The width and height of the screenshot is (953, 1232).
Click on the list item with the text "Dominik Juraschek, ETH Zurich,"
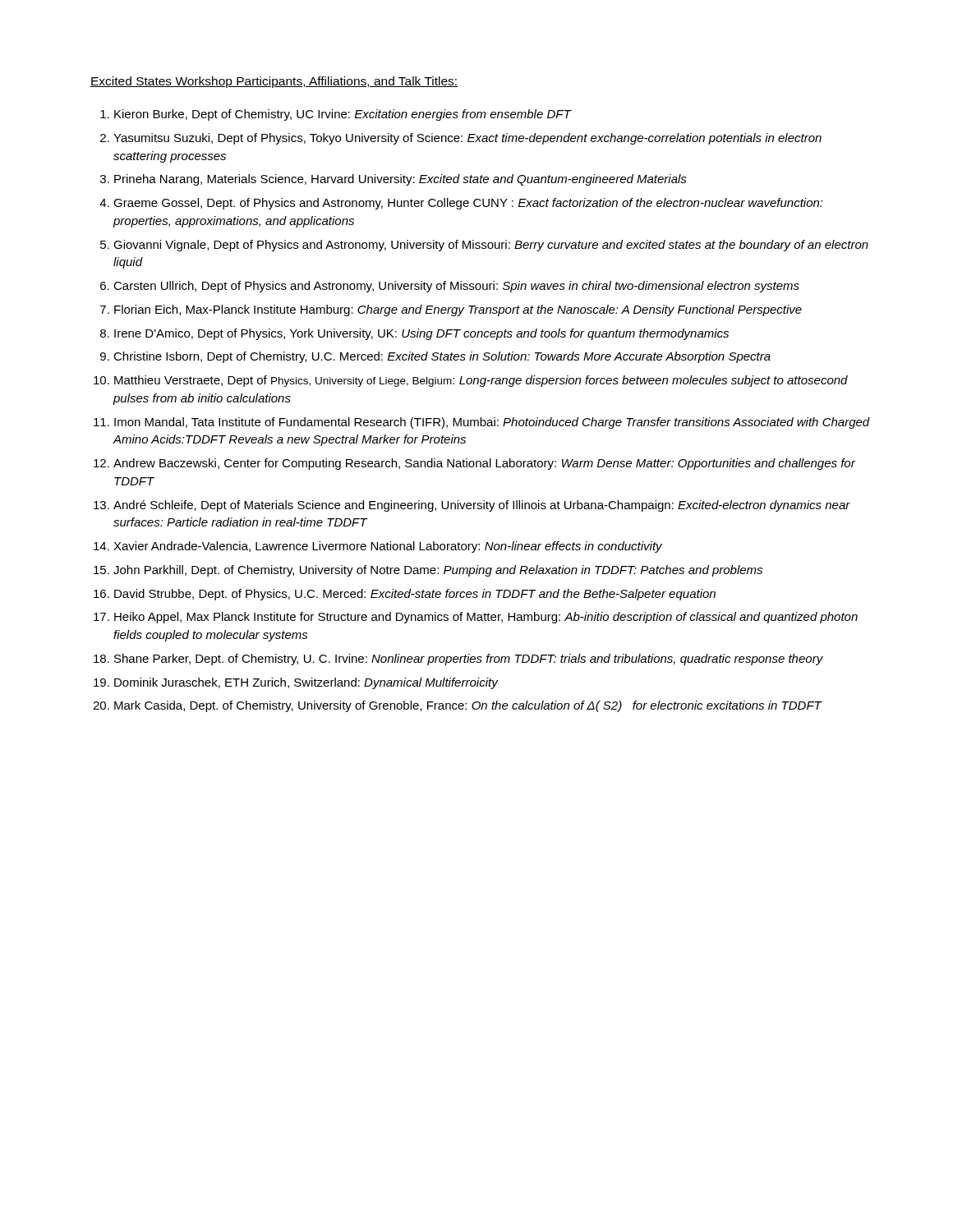coord(492,682)
